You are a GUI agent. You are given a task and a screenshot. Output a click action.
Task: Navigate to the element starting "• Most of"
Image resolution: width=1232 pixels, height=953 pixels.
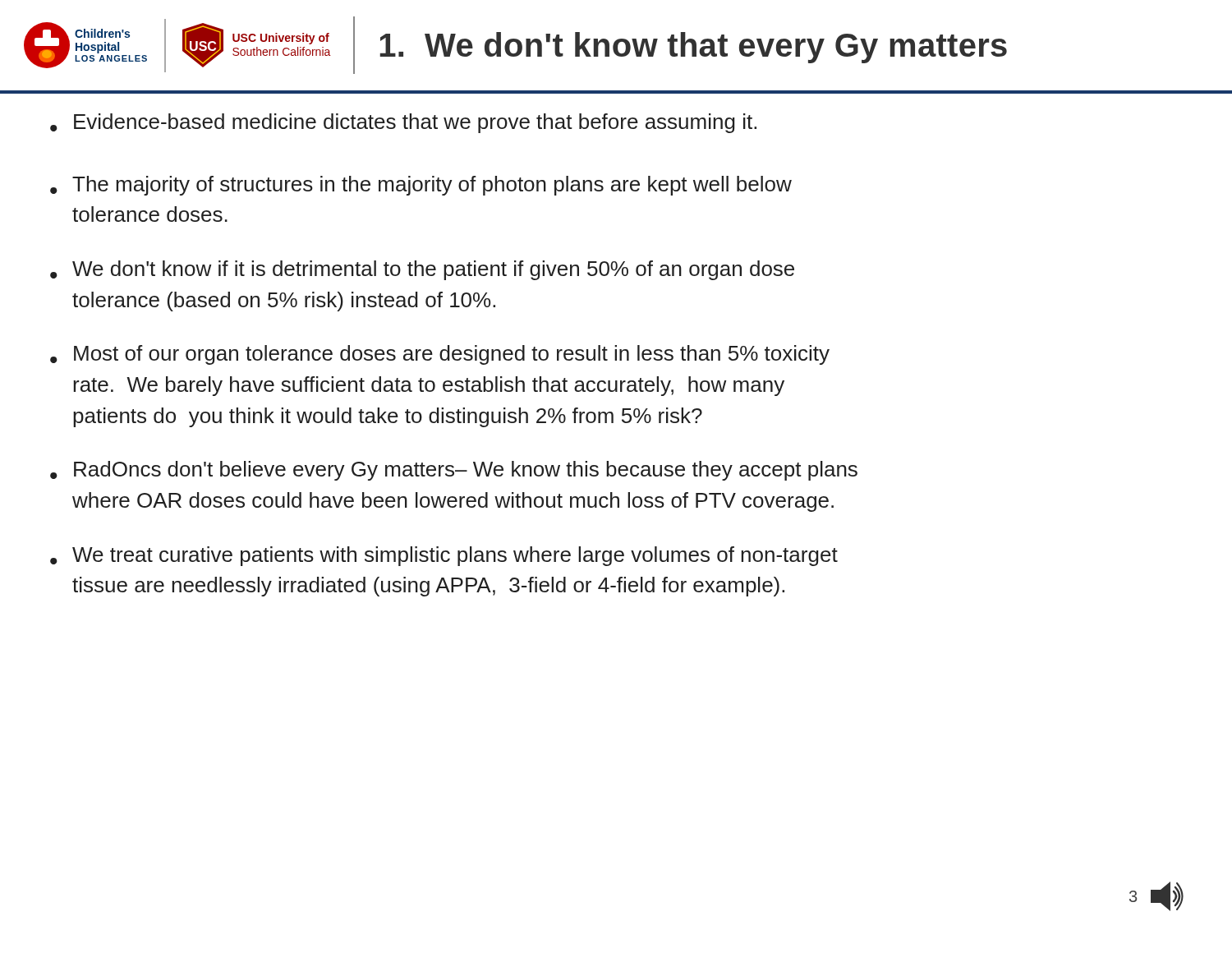pos(616,385)
